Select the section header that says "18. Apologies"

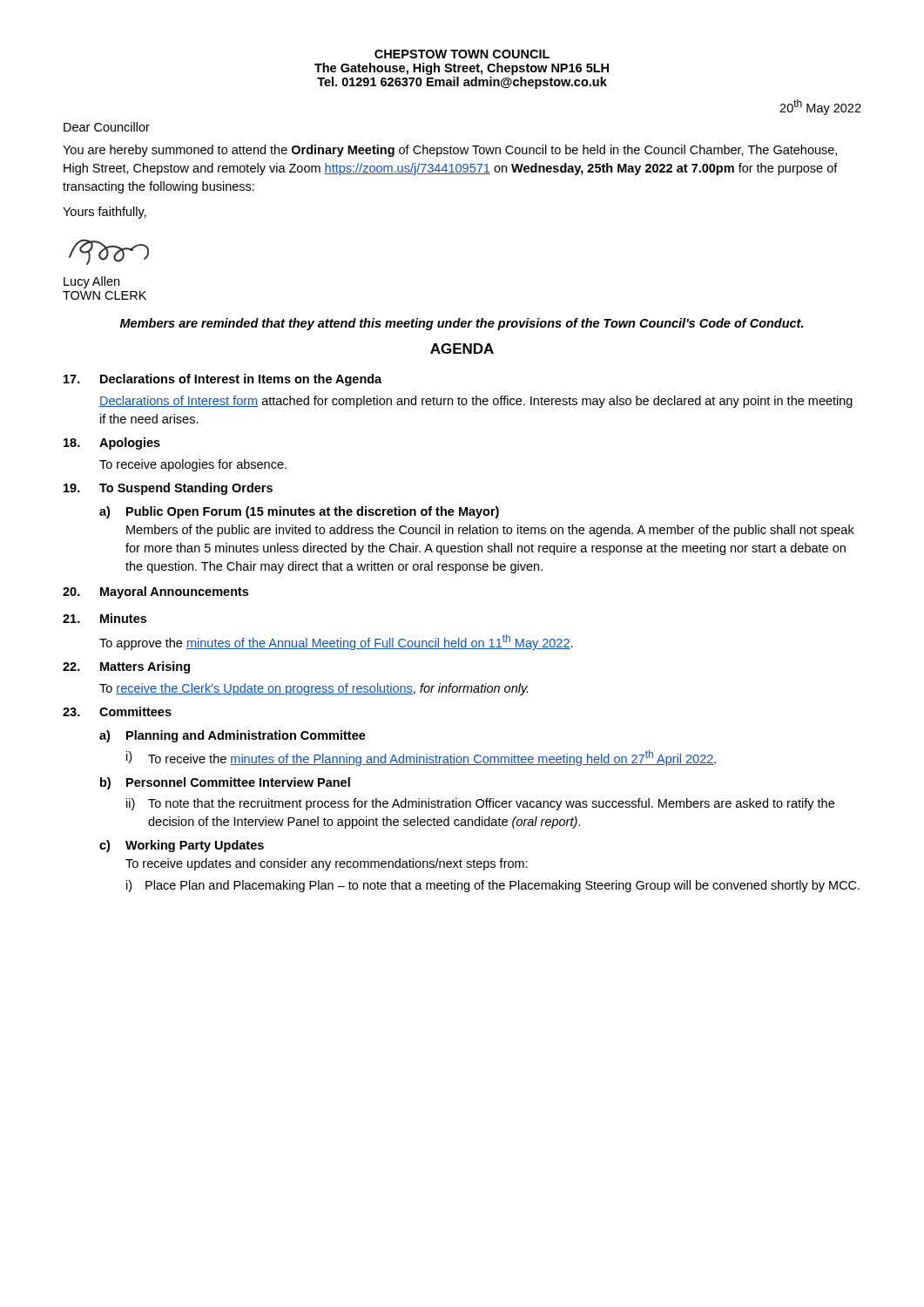pos(112,444)
